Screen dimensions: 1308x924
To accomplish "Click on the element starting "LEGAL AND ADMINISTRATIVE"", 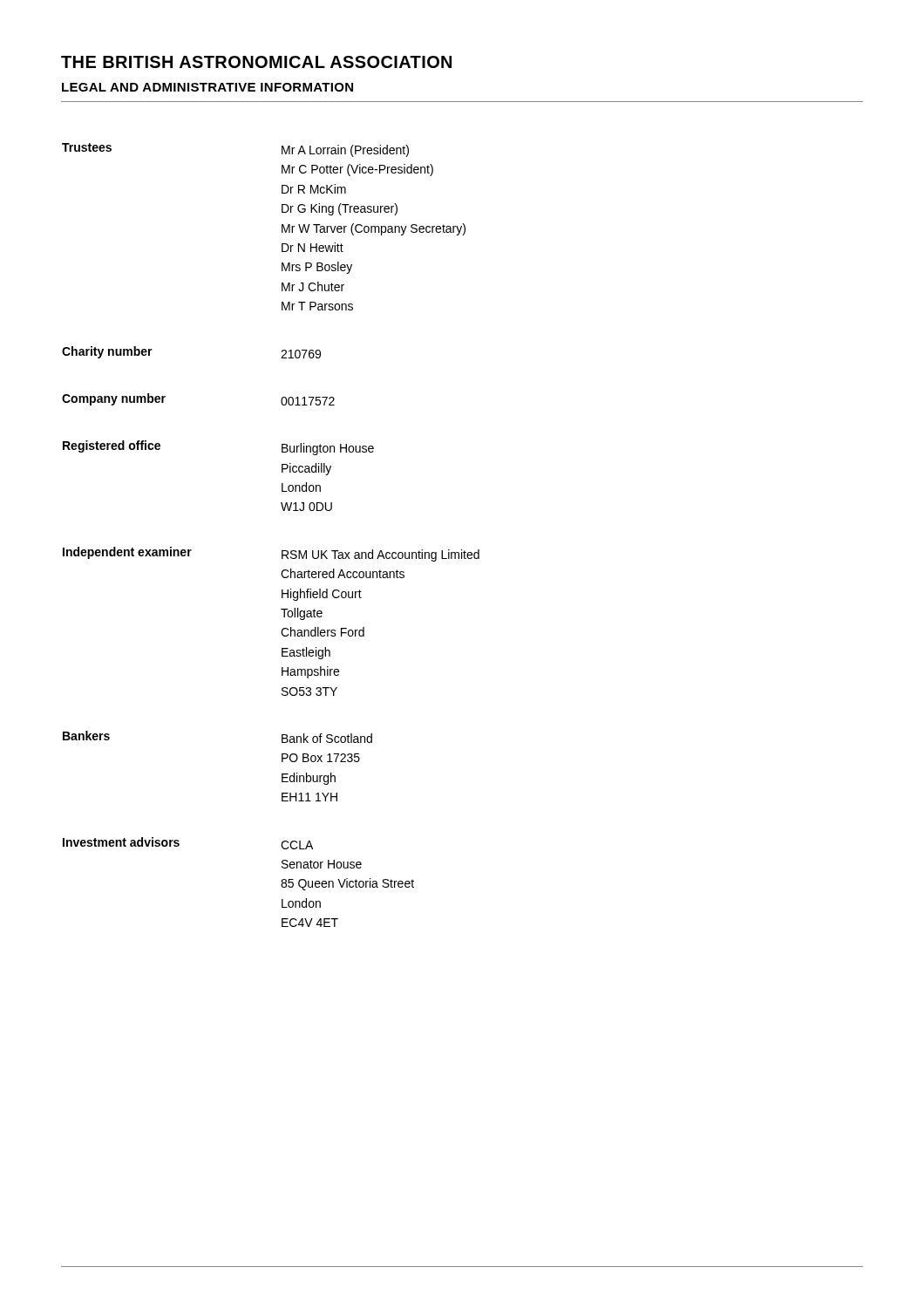I will (208, 87).
